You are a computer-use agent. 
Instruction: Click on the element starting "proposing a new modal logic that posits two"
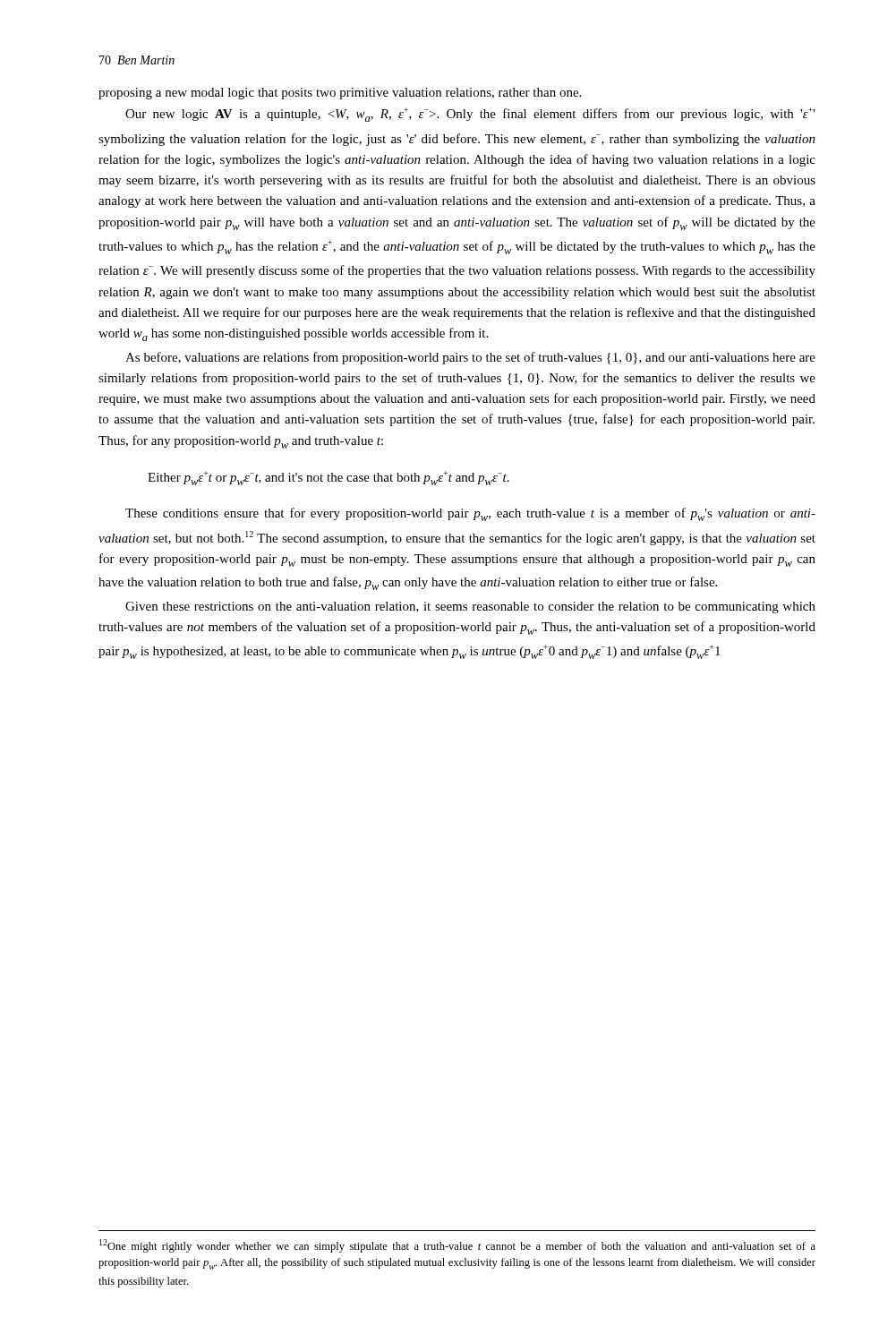point(457,93)
